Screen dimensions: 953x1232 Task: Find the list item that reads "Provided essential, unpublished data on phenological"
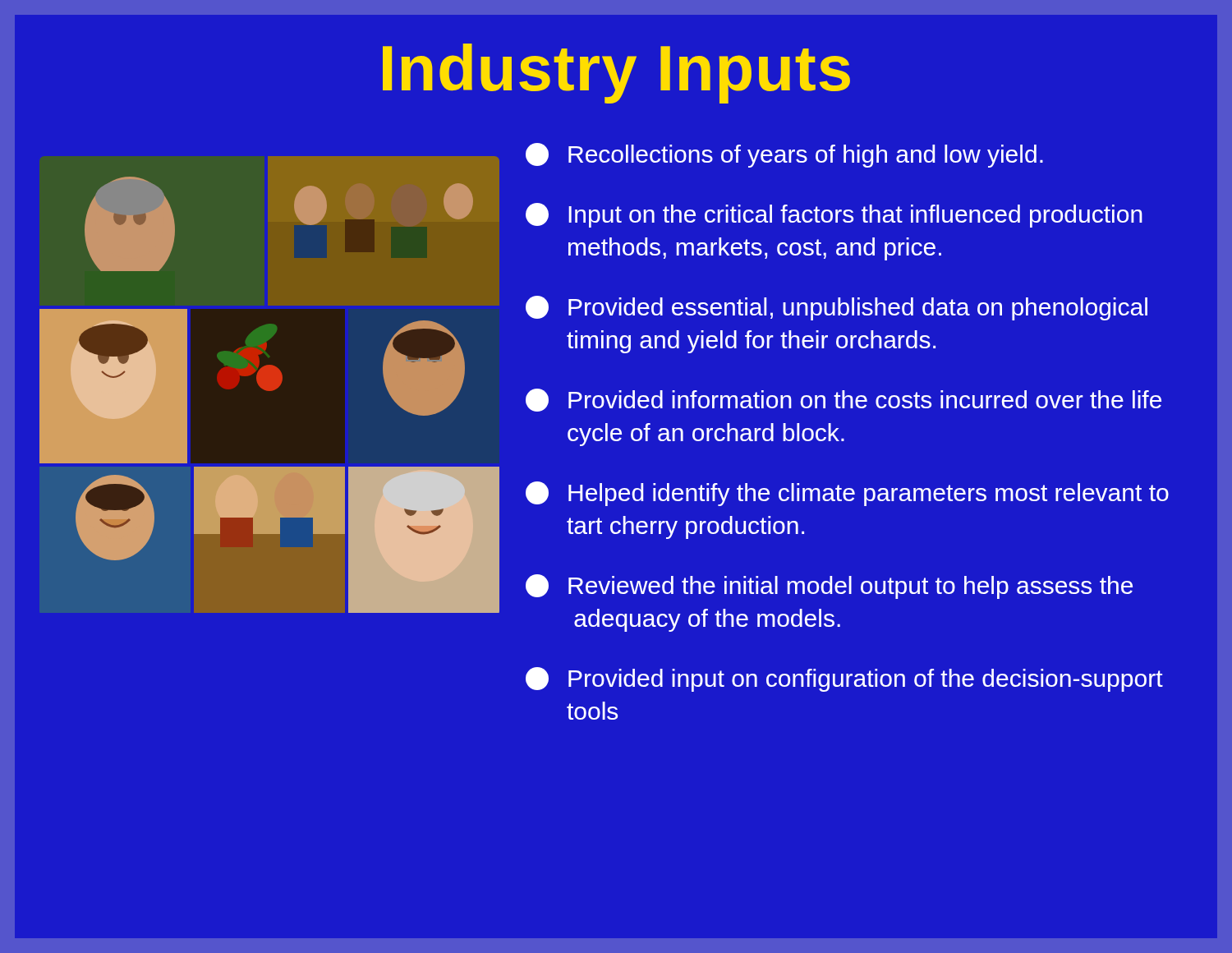858,324
